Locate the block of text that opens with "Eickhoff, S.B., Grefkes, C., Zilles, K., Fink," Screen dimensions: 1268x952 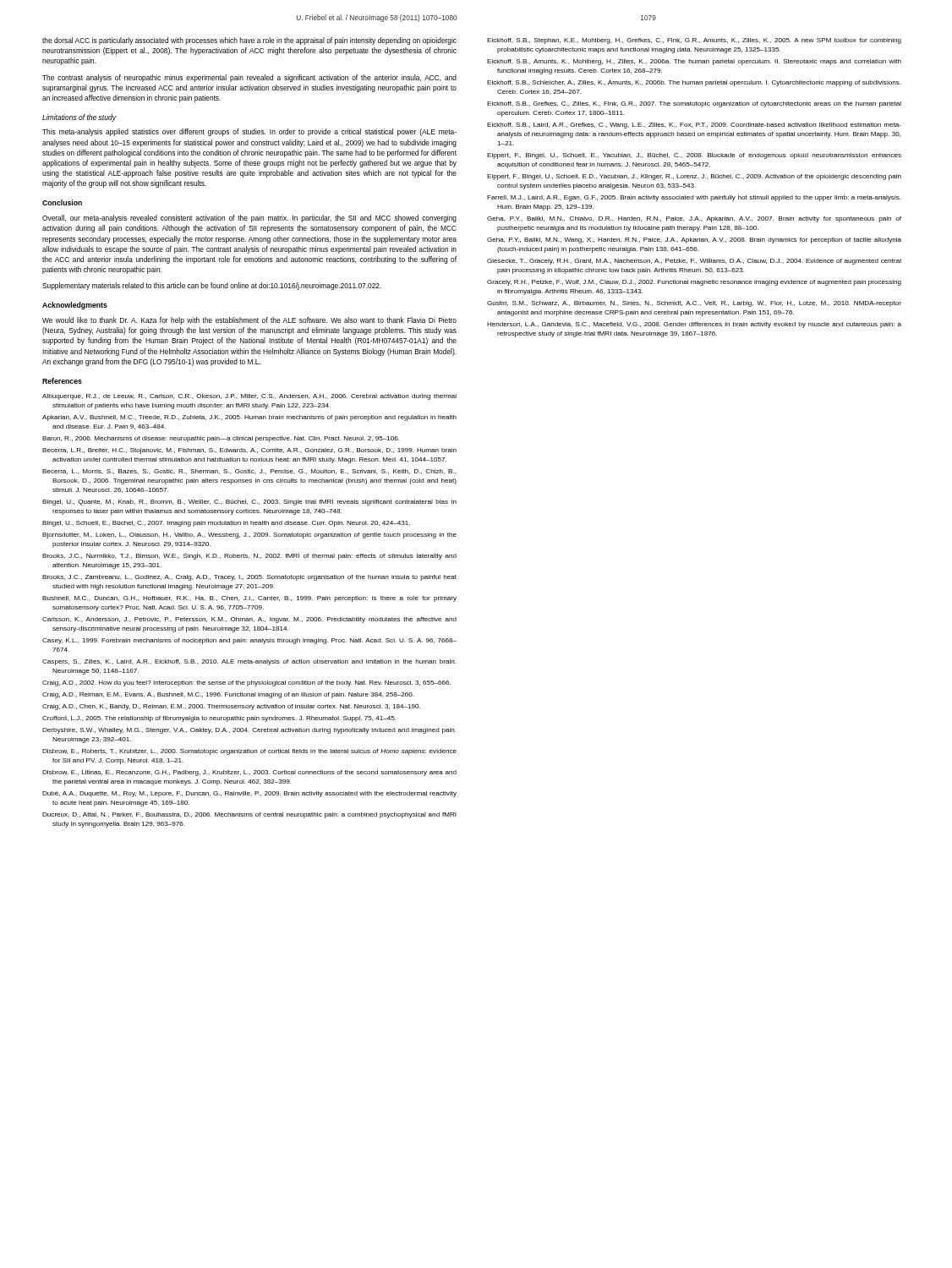click(x=694, y=108)
